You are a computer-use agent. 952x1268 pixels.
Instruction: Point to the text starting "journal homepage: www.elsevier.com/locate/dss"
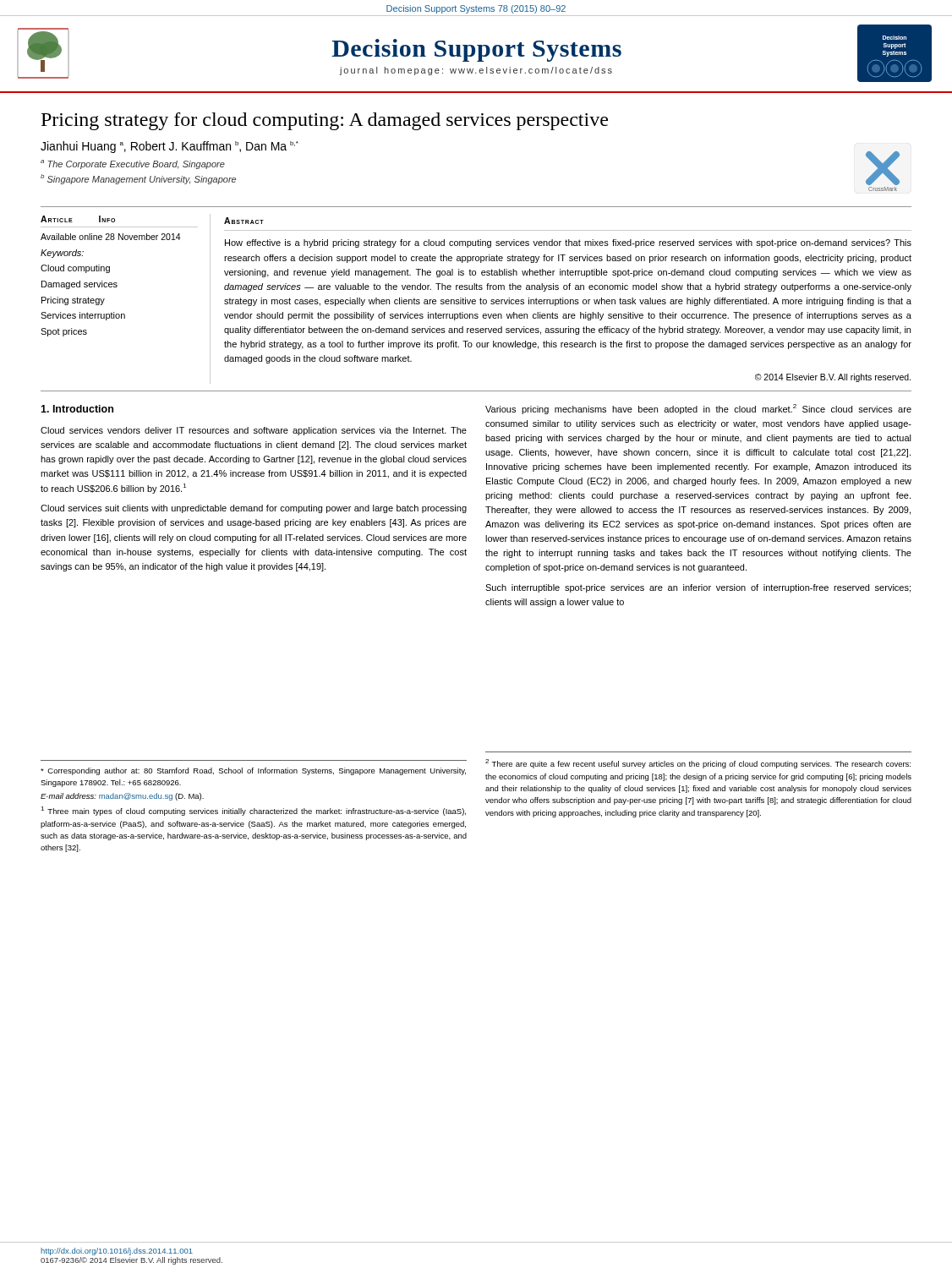[477, 70]
